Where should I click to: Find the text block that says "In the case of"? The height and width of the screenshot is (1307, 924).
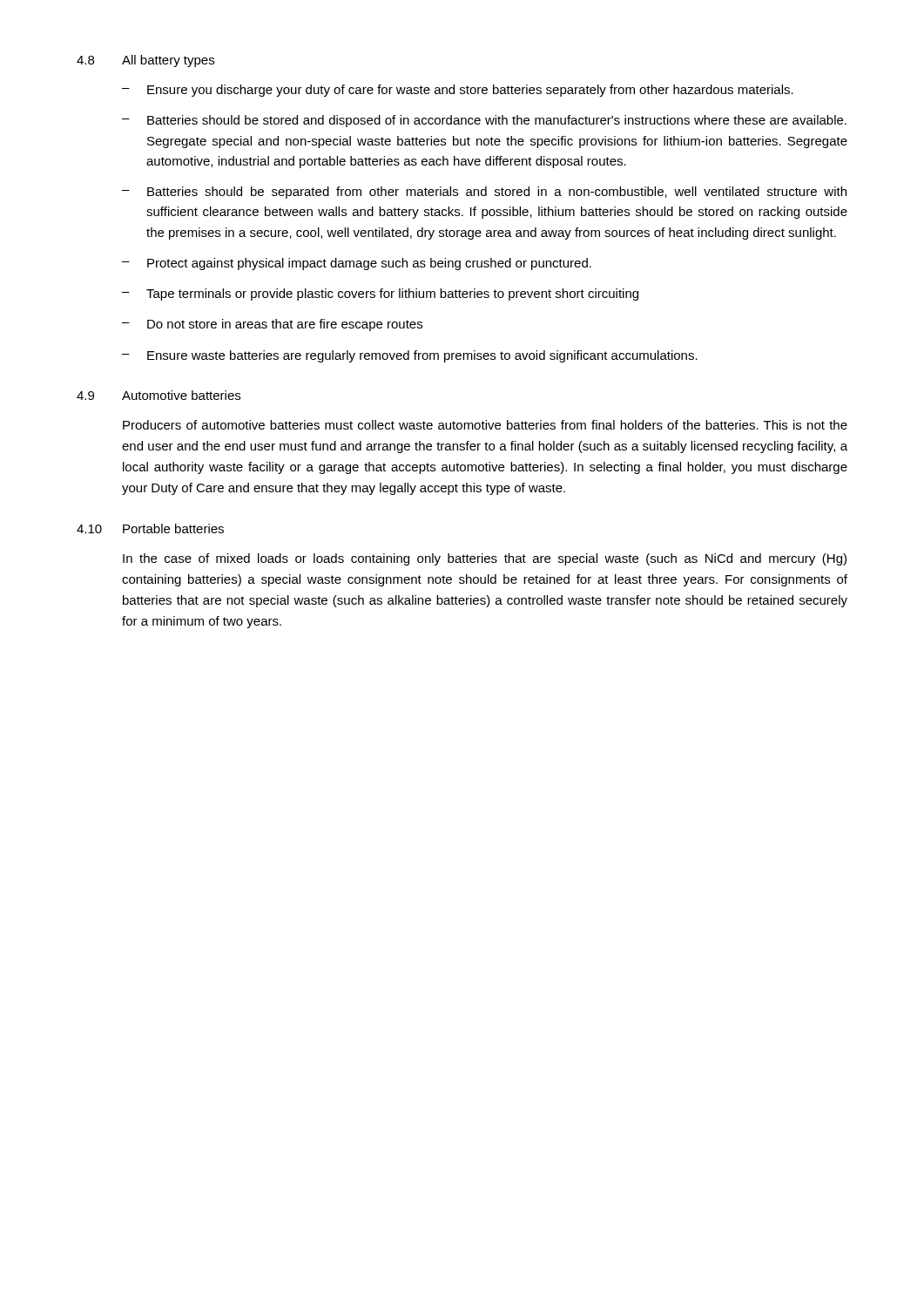pyautogui.click(x=485, y=589)
